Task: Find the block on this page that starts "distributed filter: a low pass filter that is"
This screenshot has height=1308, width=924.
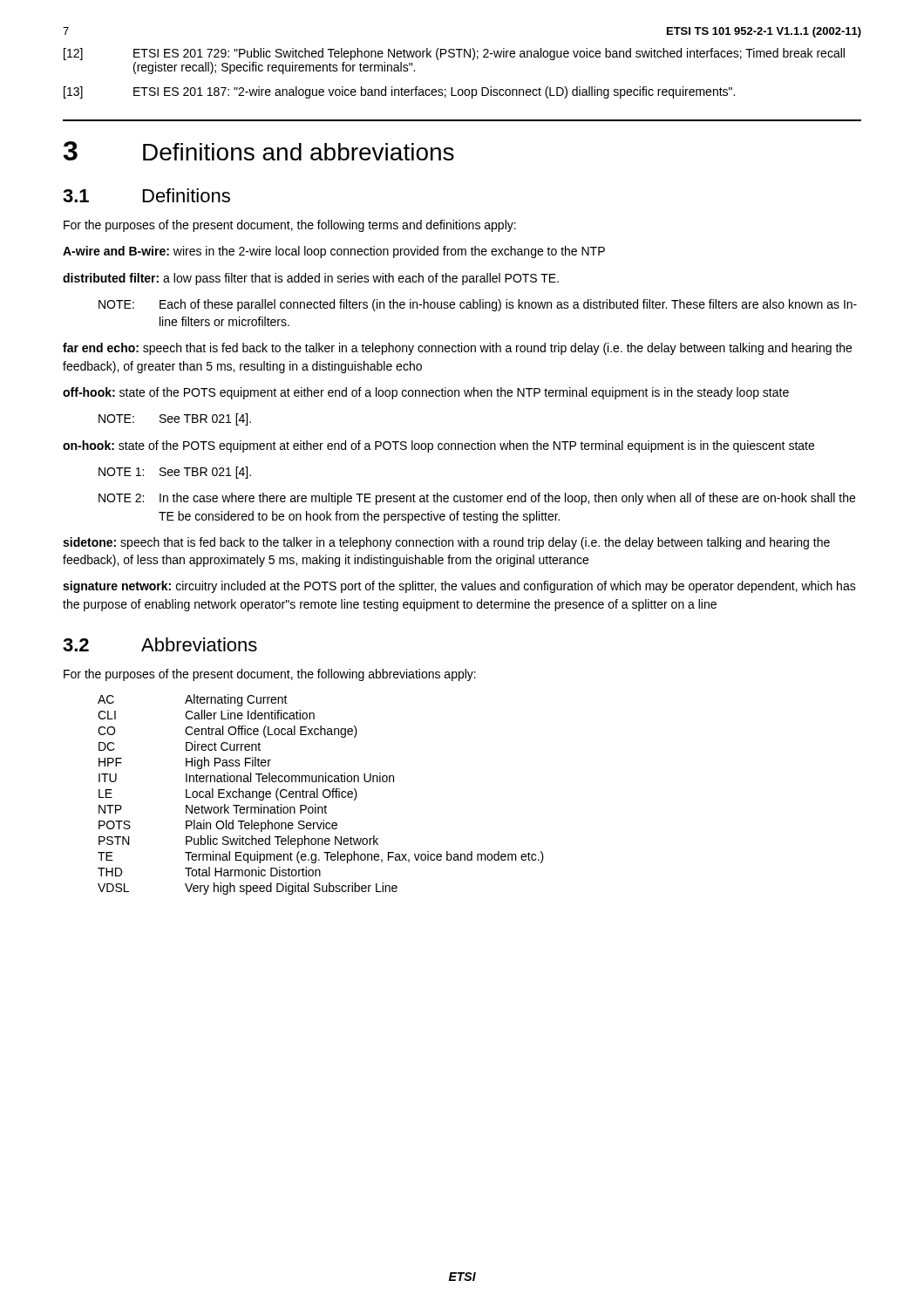Action: point(311,278)
